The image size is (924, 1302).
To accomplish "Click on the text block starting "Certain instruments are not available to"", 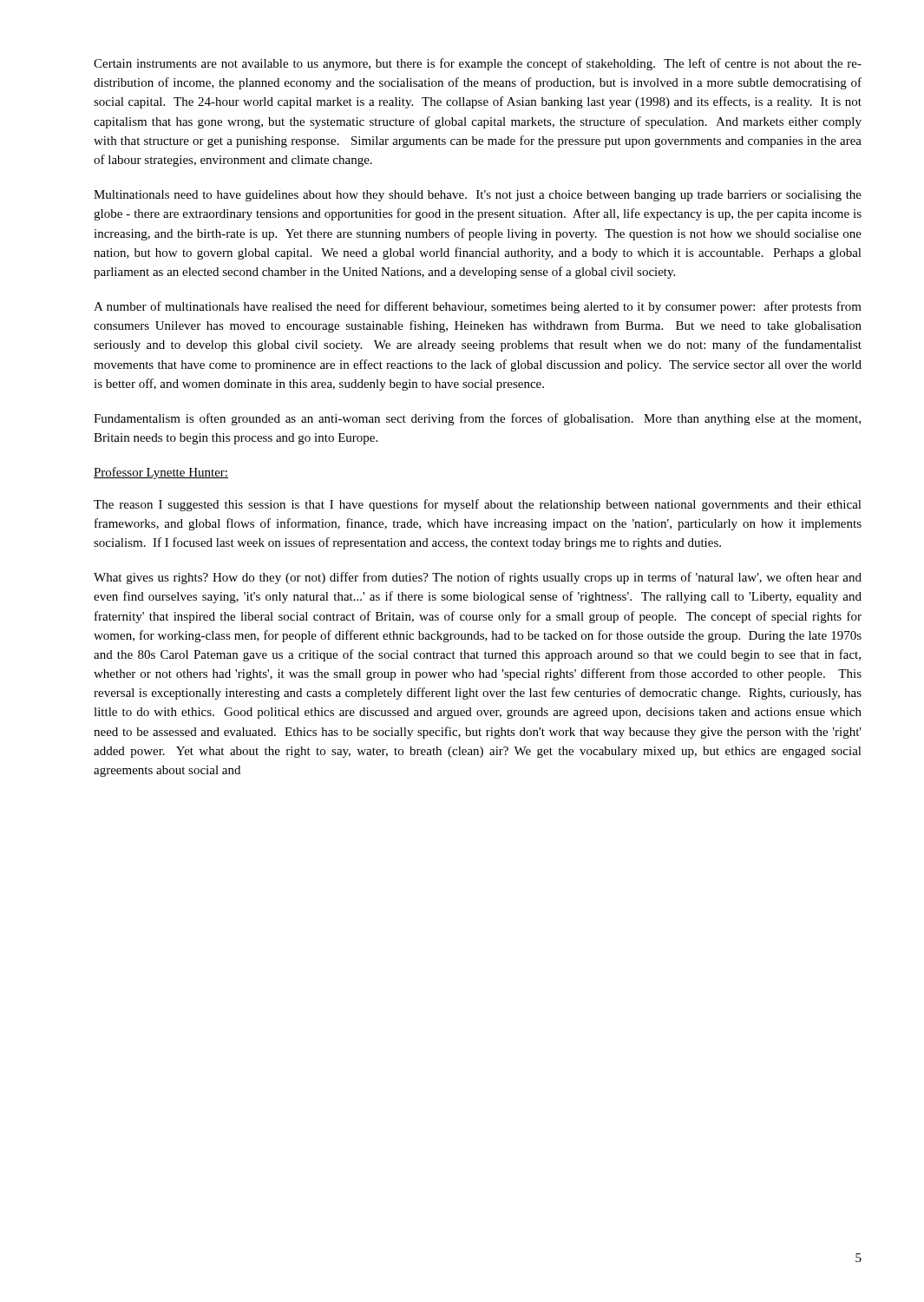I will coord(478,112).
